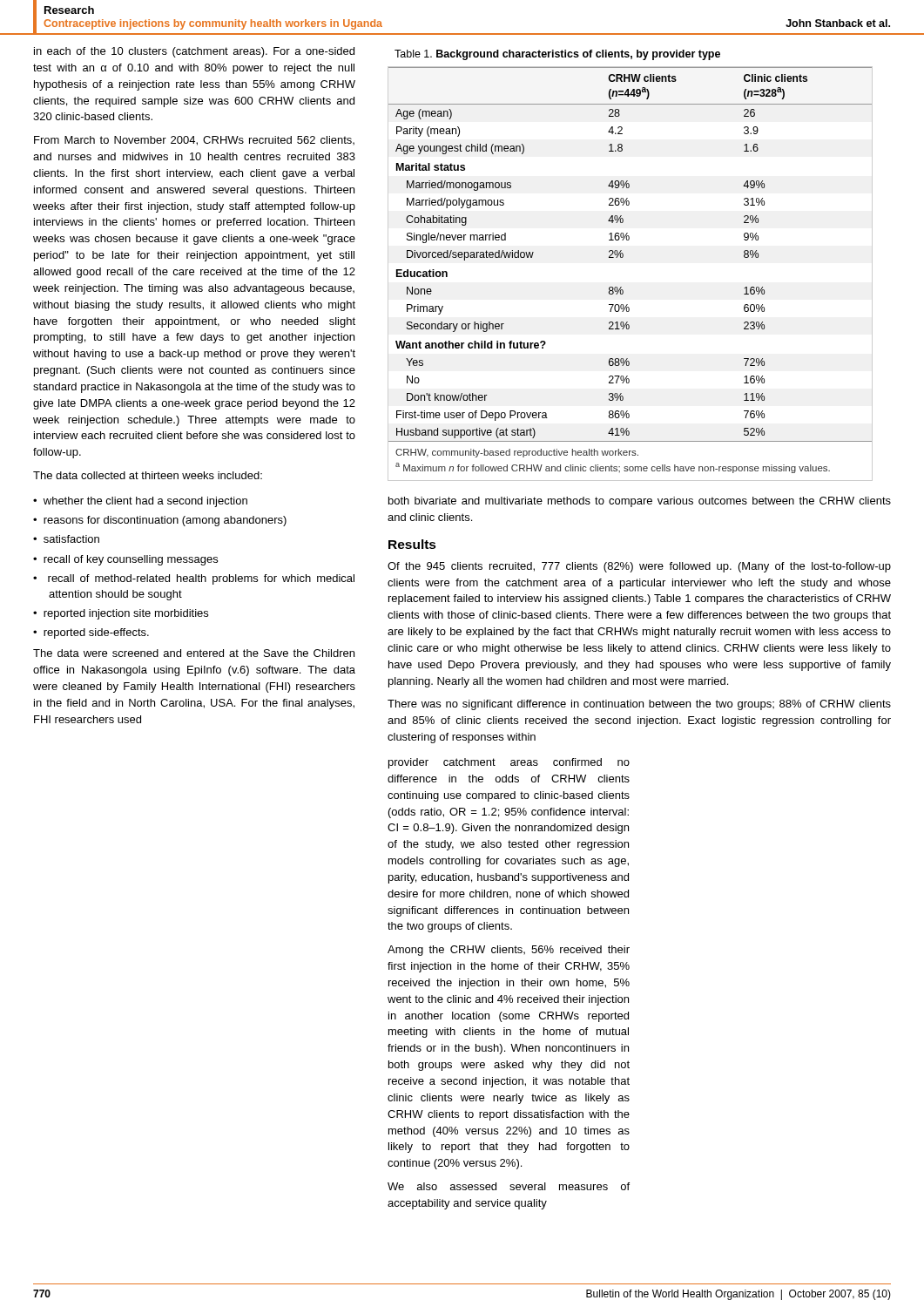Locate the block of text that opens with "• whether the"
The image size is (924, 1307).
140,501
